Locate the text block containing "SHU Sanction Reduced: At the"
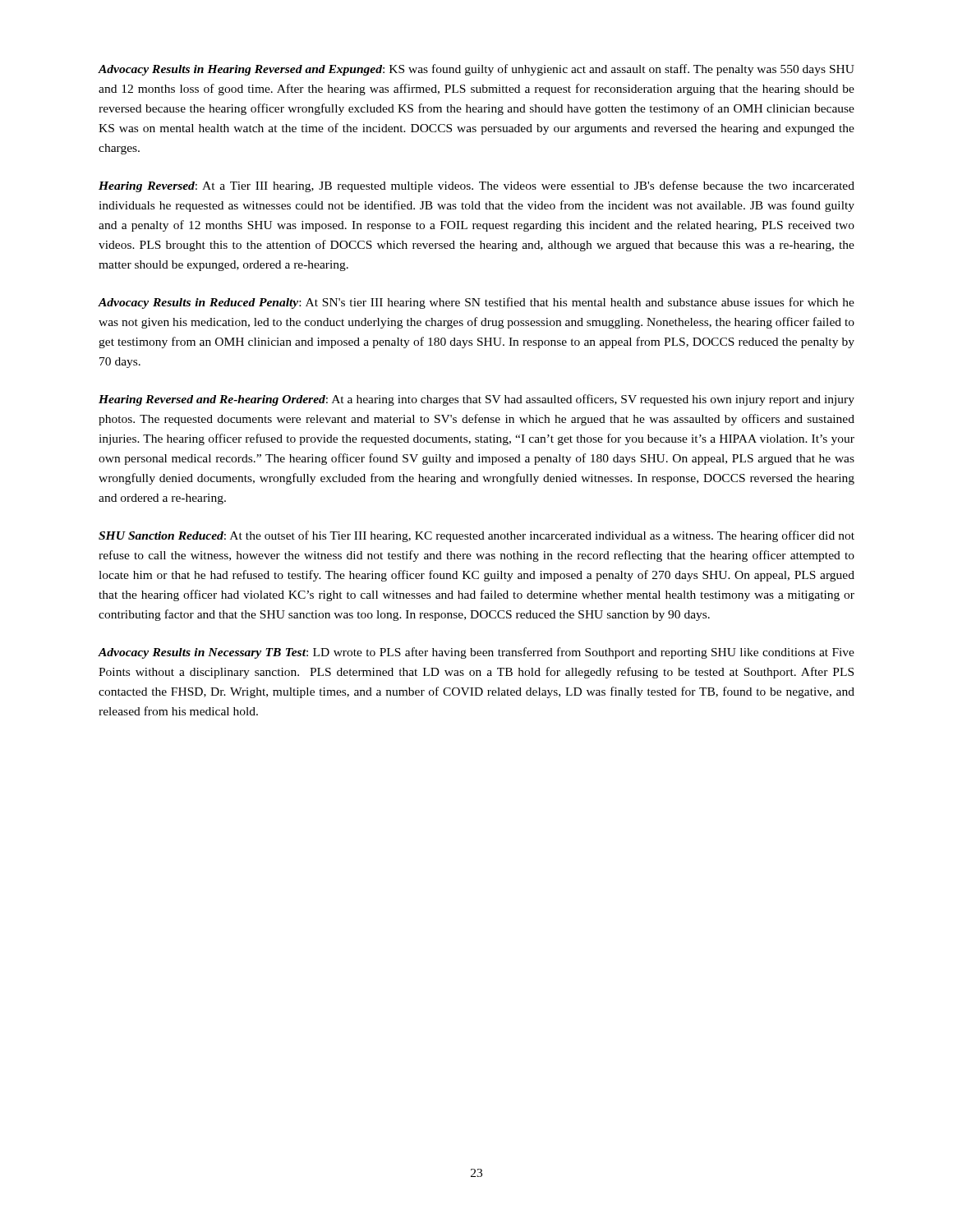953x1232 pixels. pos(476,575)
